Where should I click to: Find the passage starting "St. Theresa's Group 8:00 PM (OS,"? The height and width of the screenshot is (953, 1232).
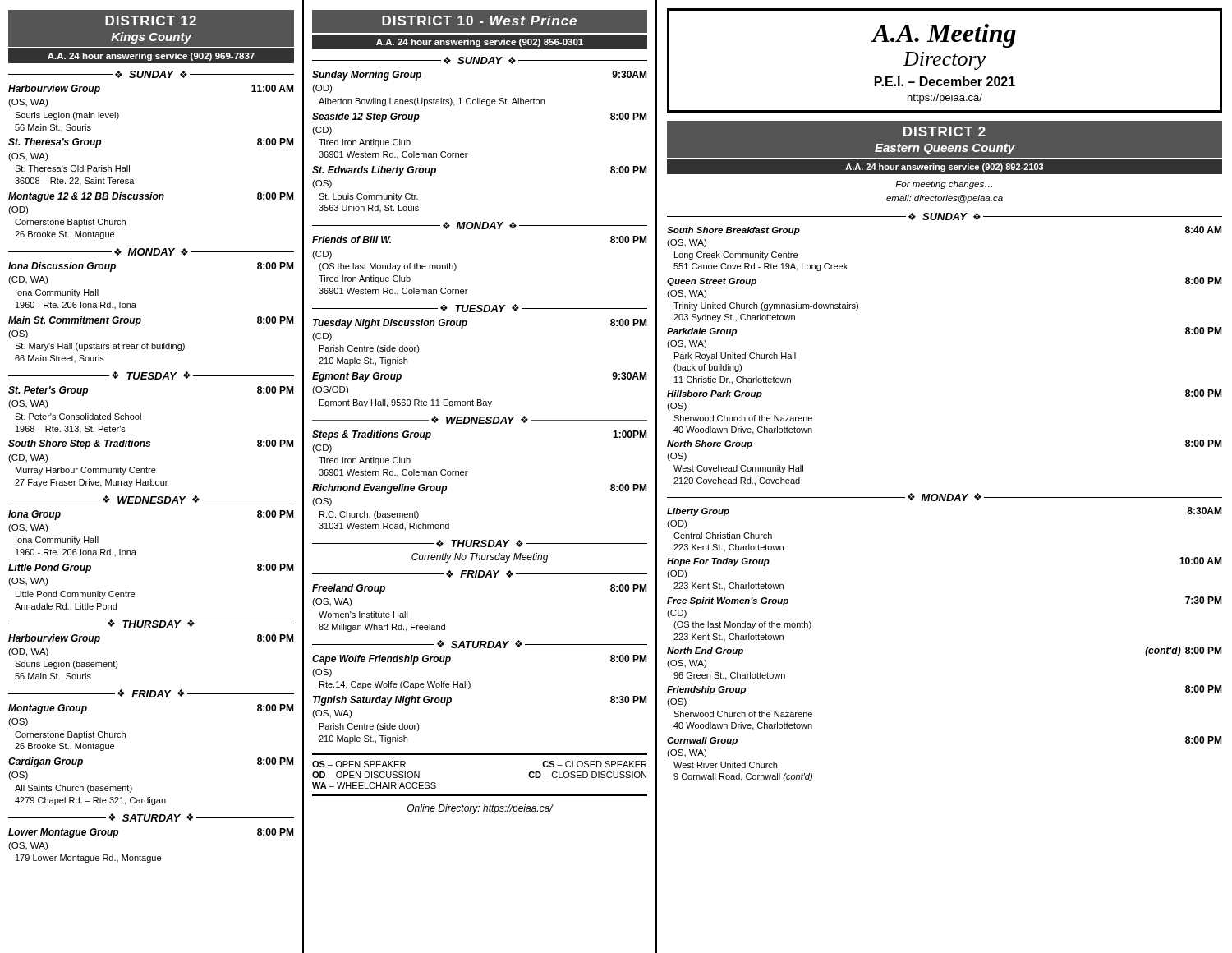click(65, 143)
